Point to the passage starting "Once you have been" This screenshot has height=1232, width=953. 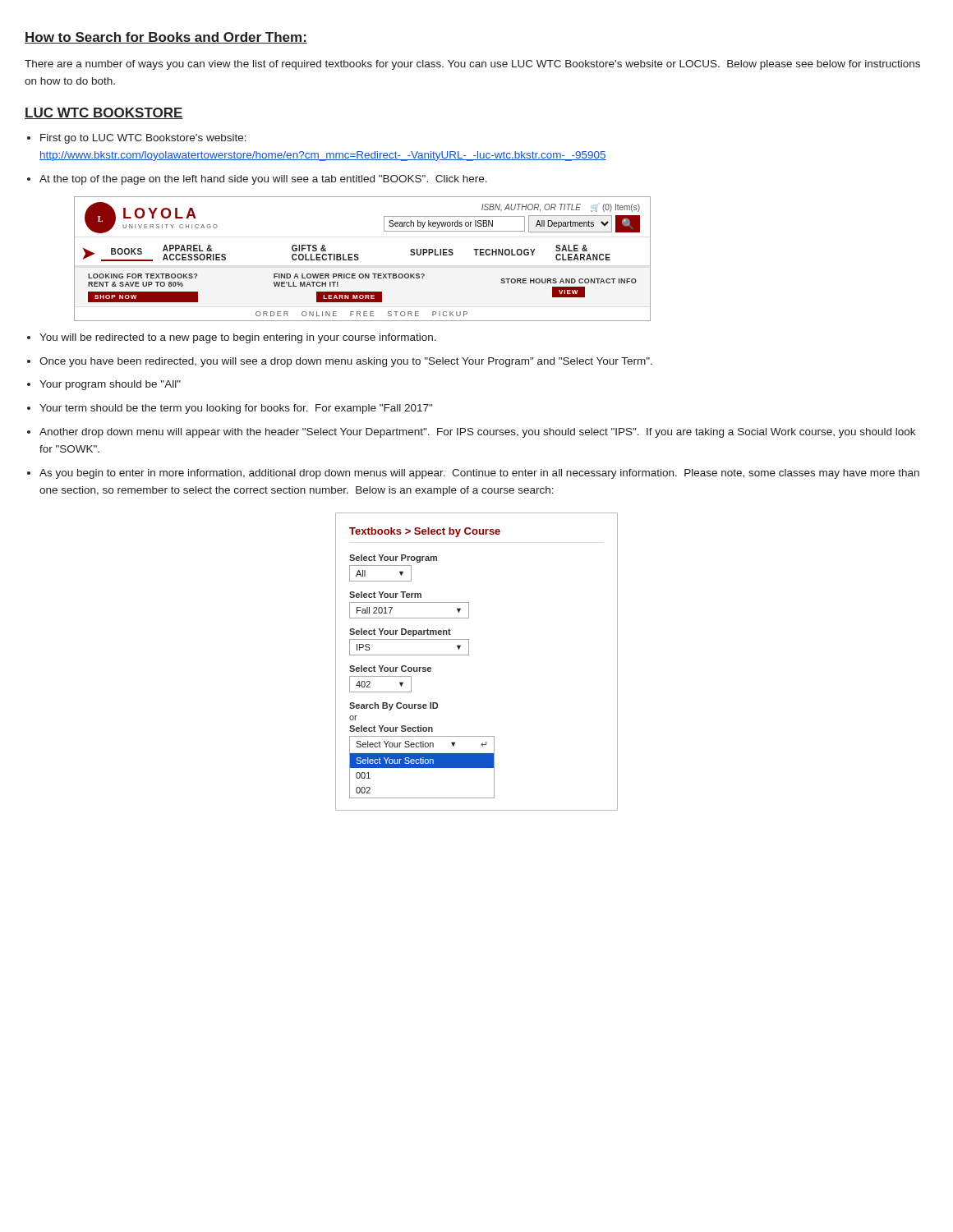(346, 361)
